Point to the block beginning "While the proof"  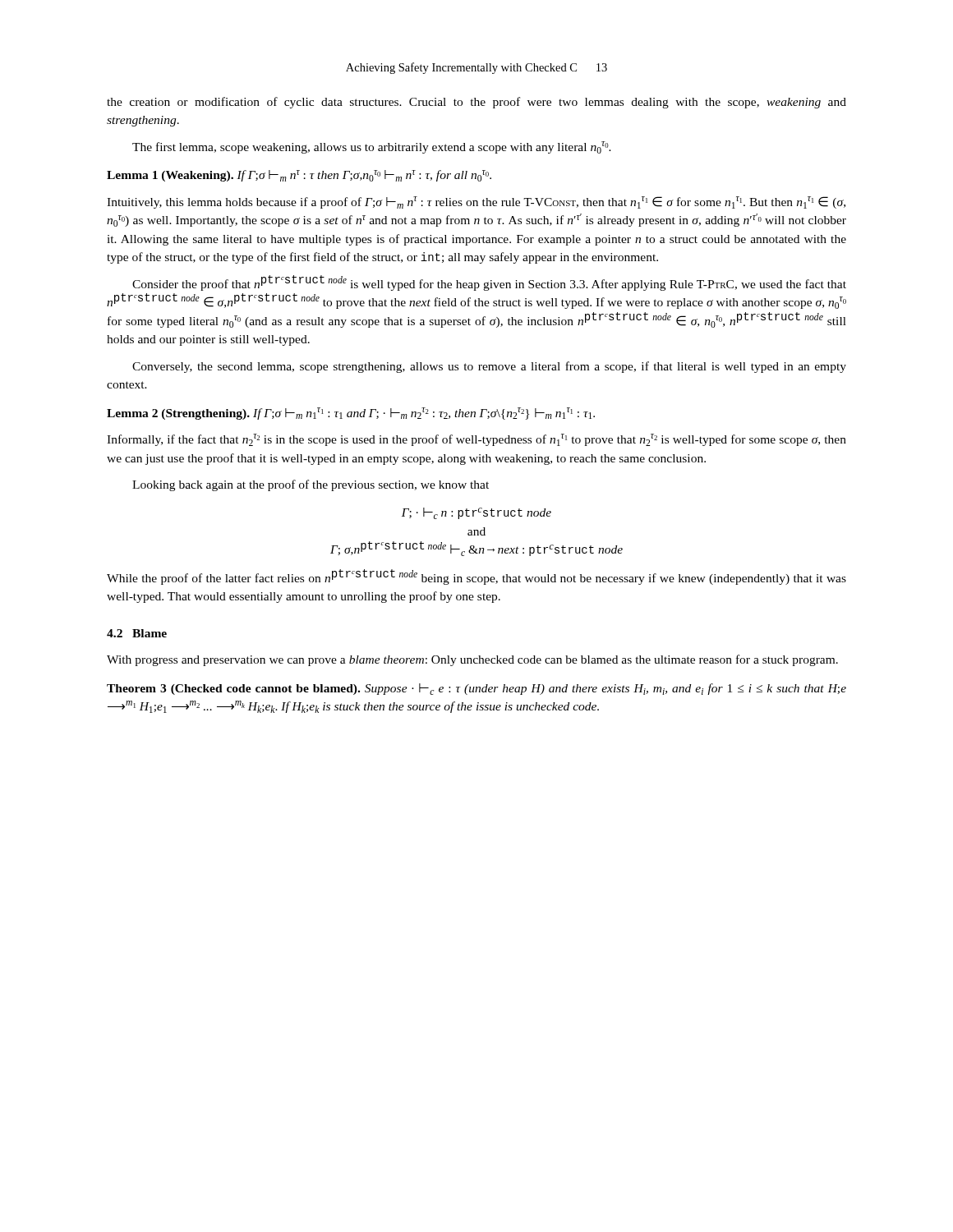476,588
